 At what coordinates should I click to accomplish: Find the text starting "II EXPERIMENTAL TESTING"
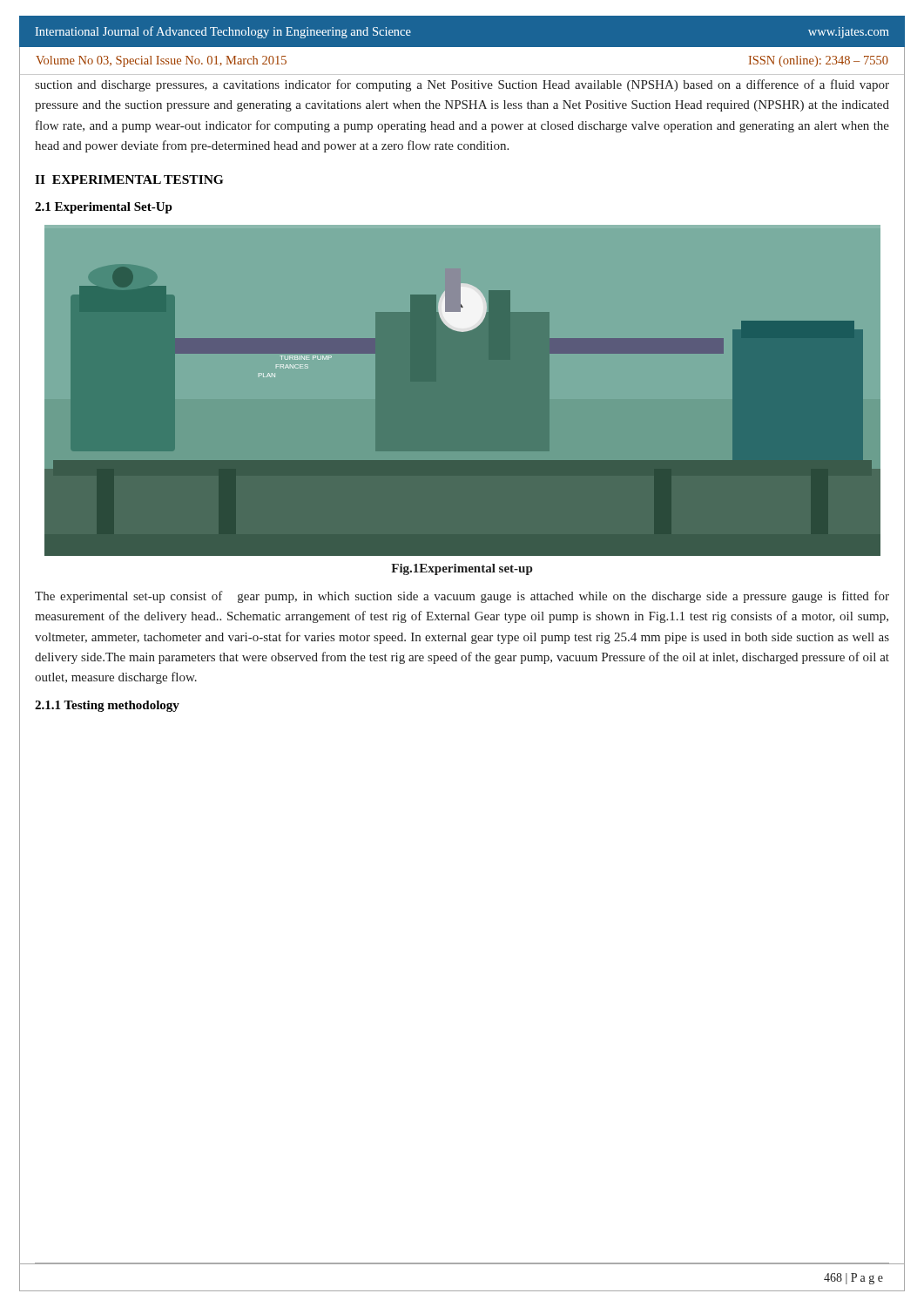129,179
